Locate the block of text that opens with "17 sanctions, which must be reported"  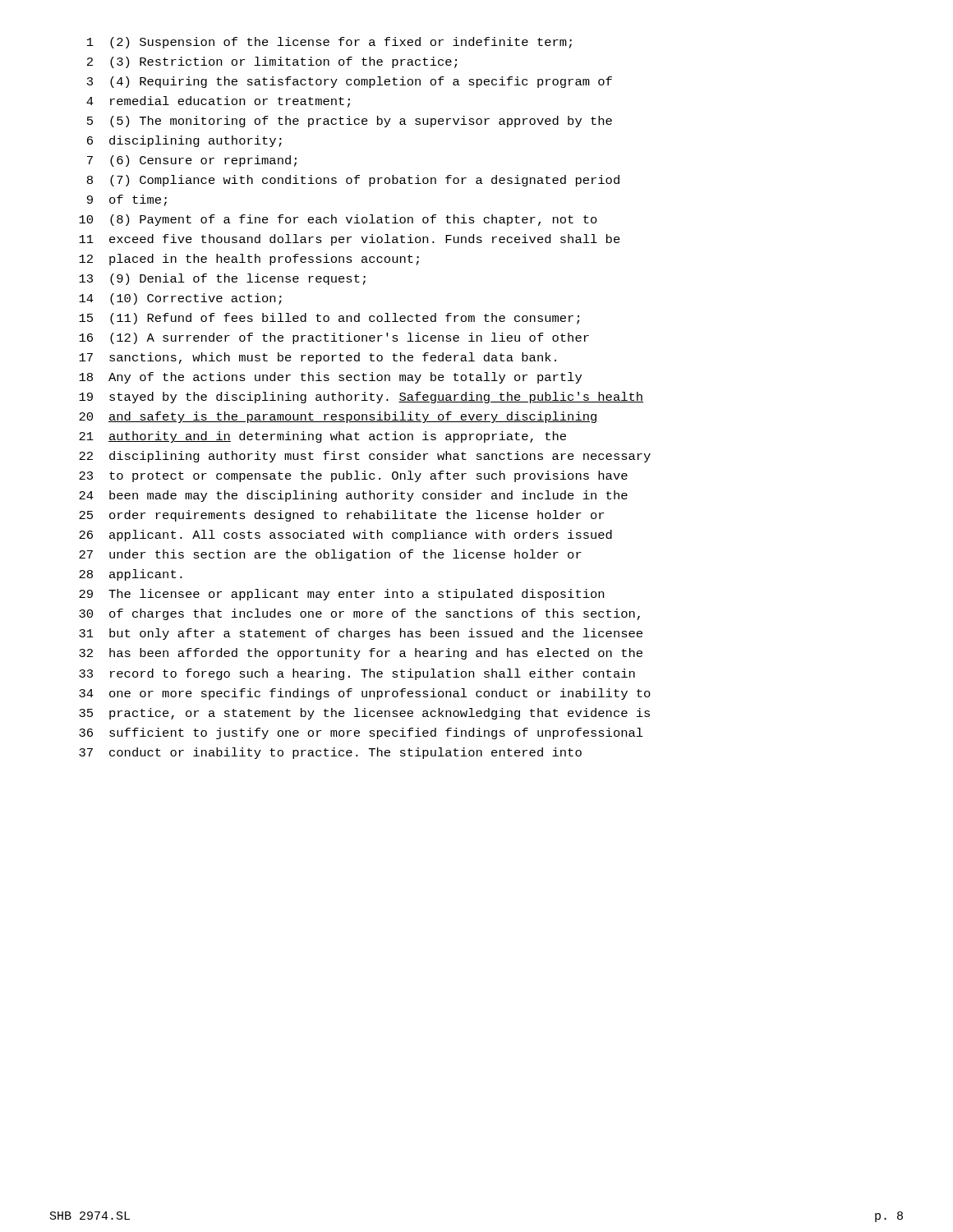[476, 358]
